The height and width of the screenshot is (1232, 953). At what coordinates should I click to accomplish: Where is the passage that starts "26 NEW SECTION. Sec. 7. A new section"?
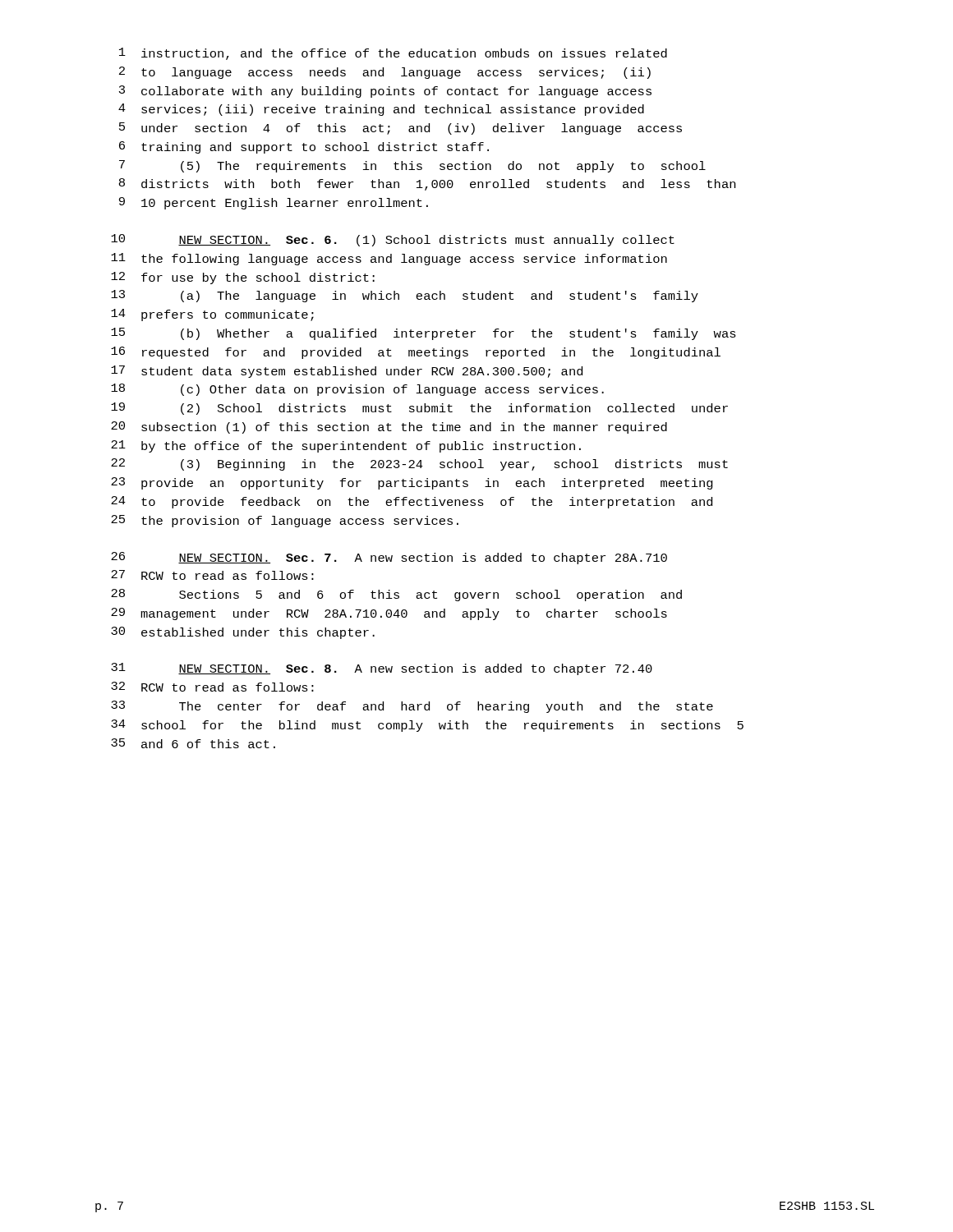click(x=485, y=558)
